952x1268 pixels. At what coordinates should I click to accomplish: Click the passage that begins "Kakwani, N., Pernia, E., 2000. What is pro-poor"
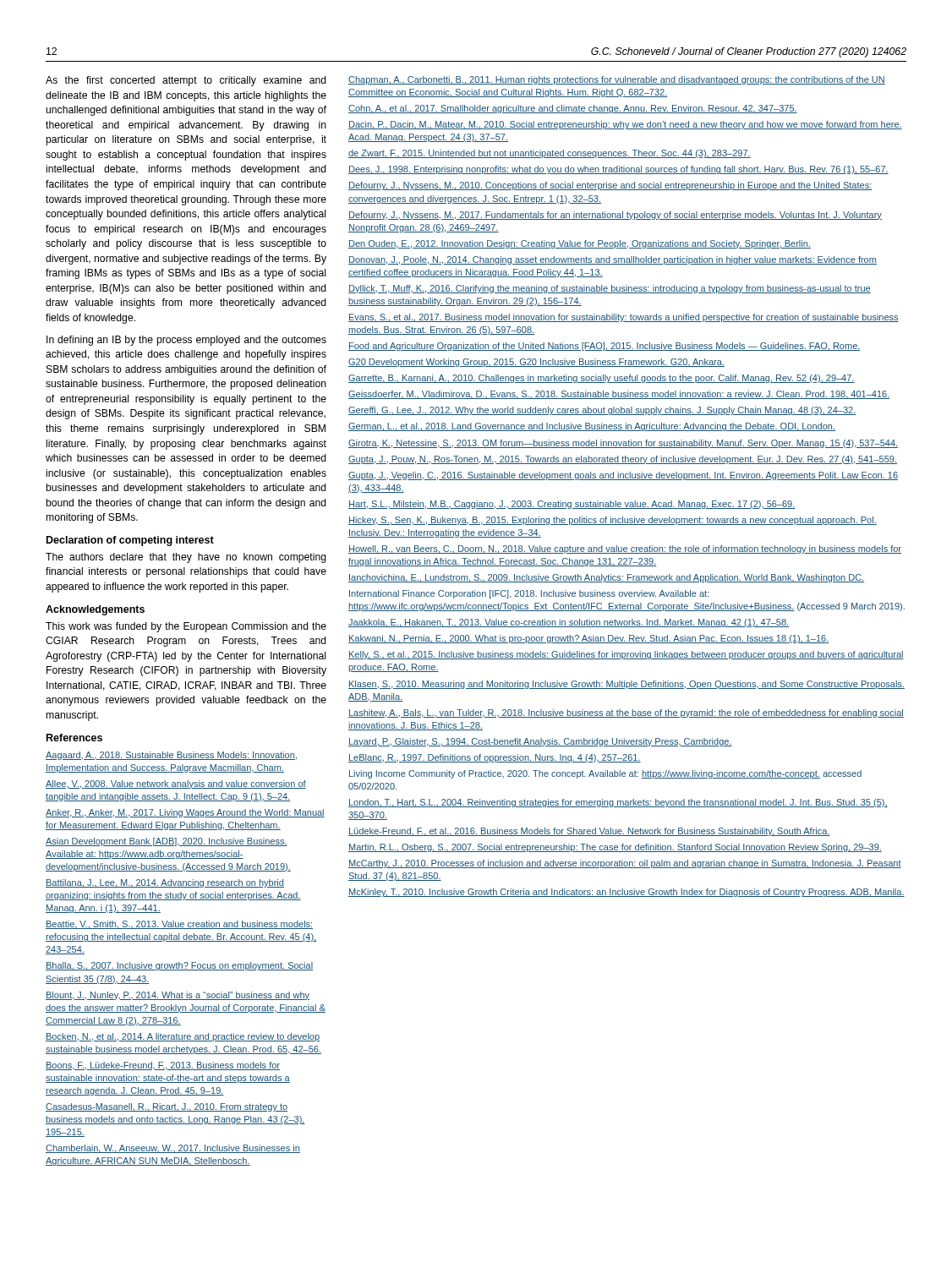point(589,638)
